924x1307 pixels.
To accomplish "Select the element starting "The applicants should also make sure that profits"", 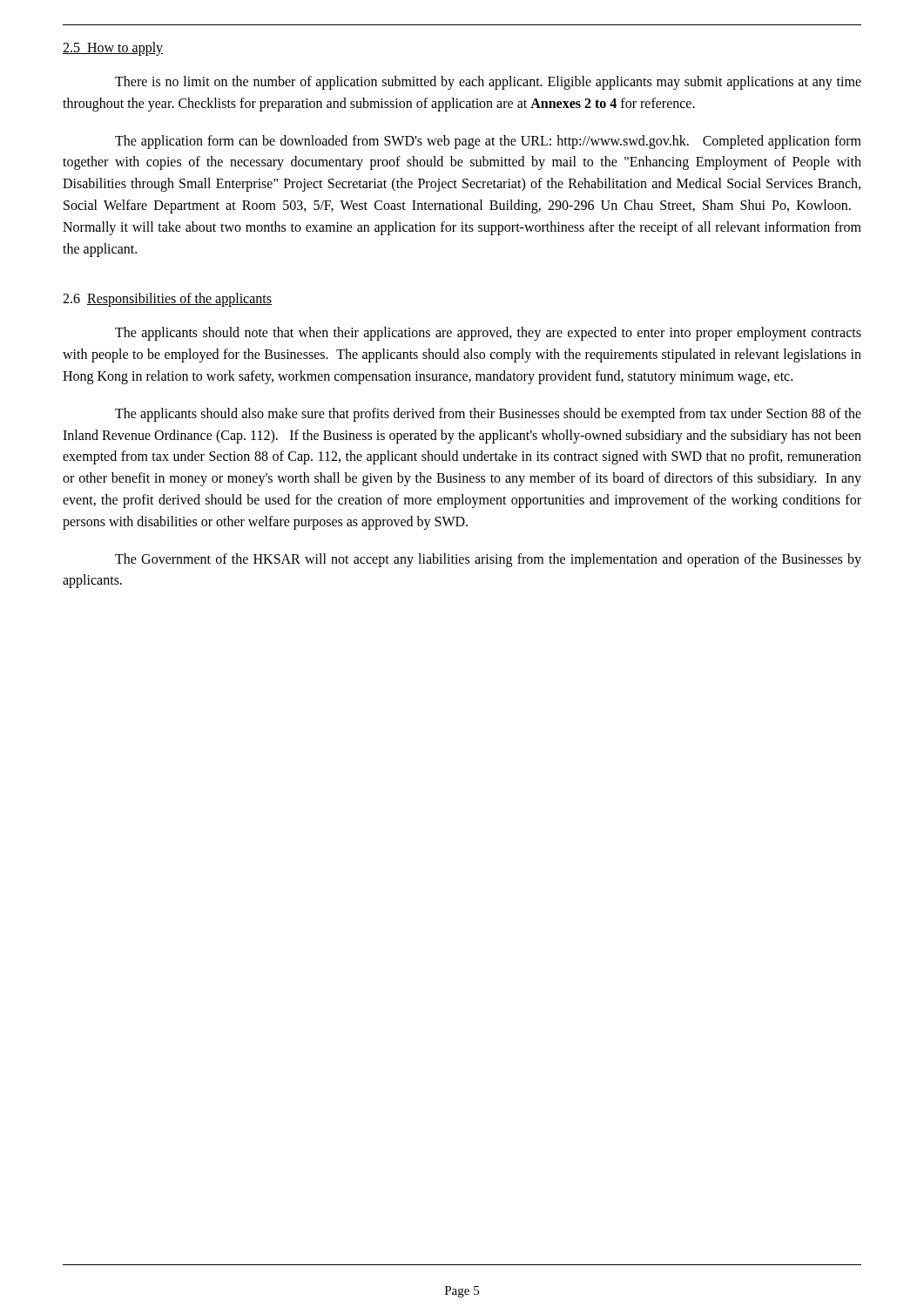I will pos(462,467).
